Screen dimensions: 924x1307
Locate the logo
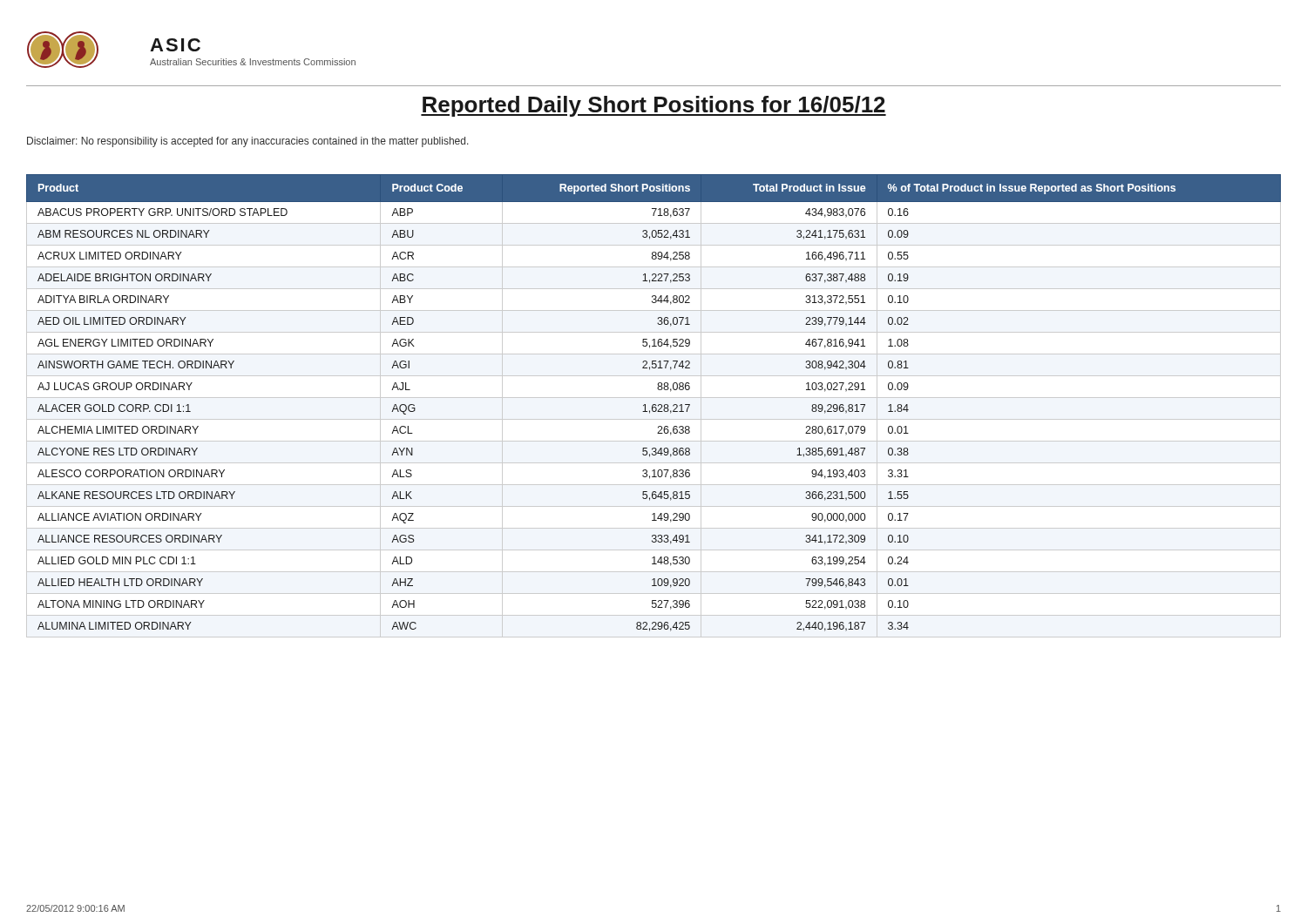point(191,50)
